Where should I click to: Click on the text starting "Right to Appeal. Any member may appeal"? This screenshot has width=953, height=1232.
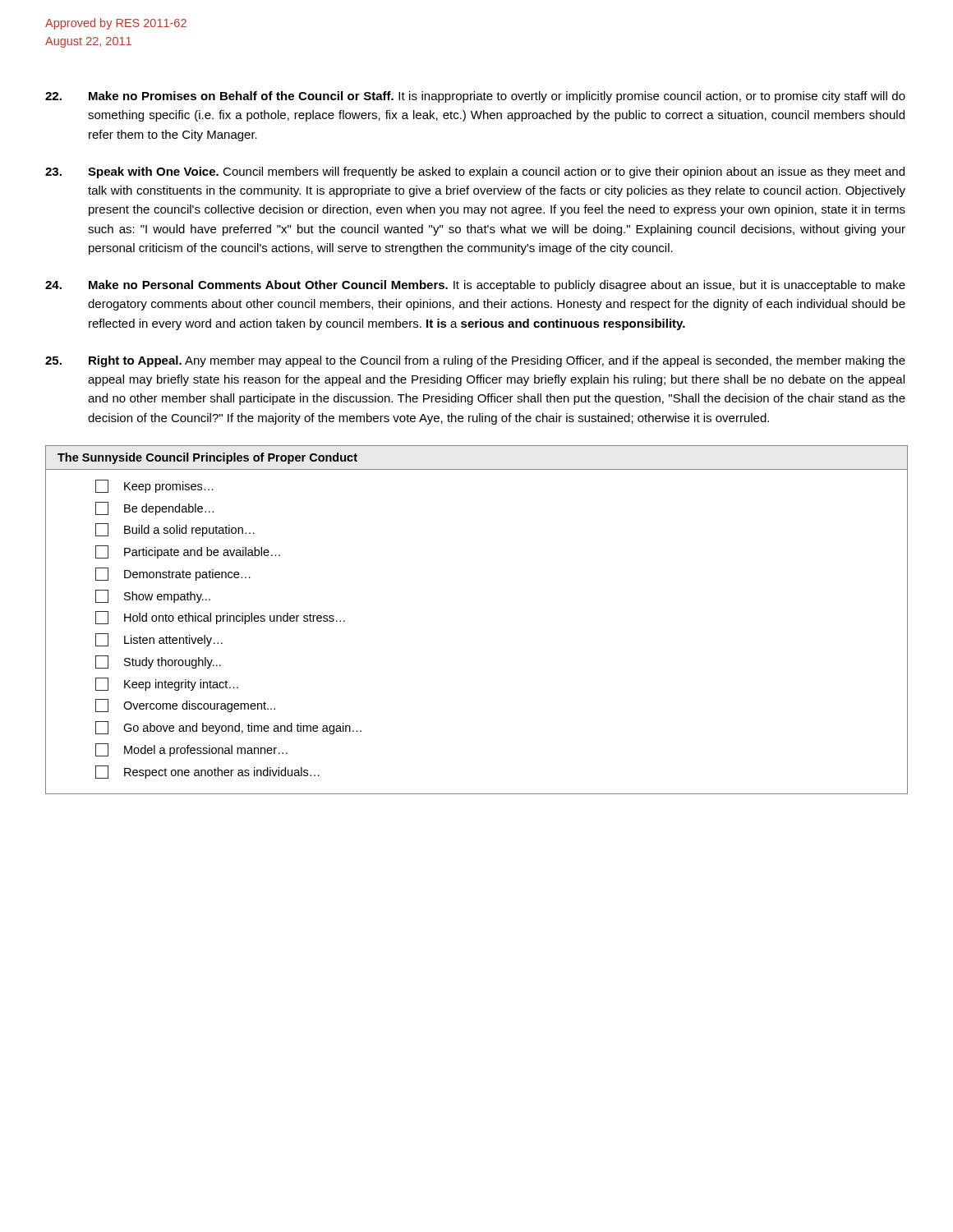pyautogui.click(x=475, y=389)
